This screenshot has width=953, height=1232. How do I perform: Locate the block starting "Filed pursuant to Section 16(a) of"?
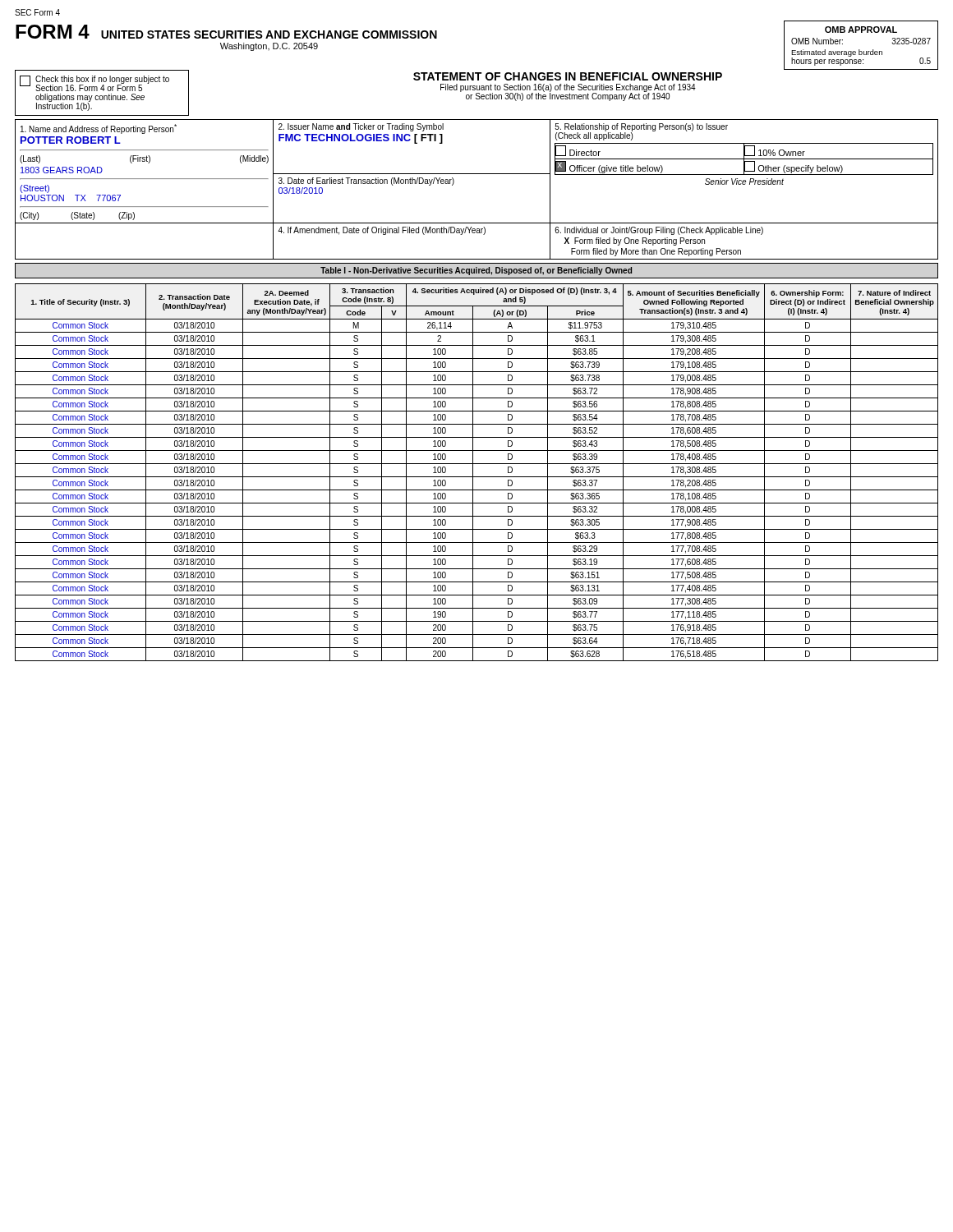(x=568, y=92)
